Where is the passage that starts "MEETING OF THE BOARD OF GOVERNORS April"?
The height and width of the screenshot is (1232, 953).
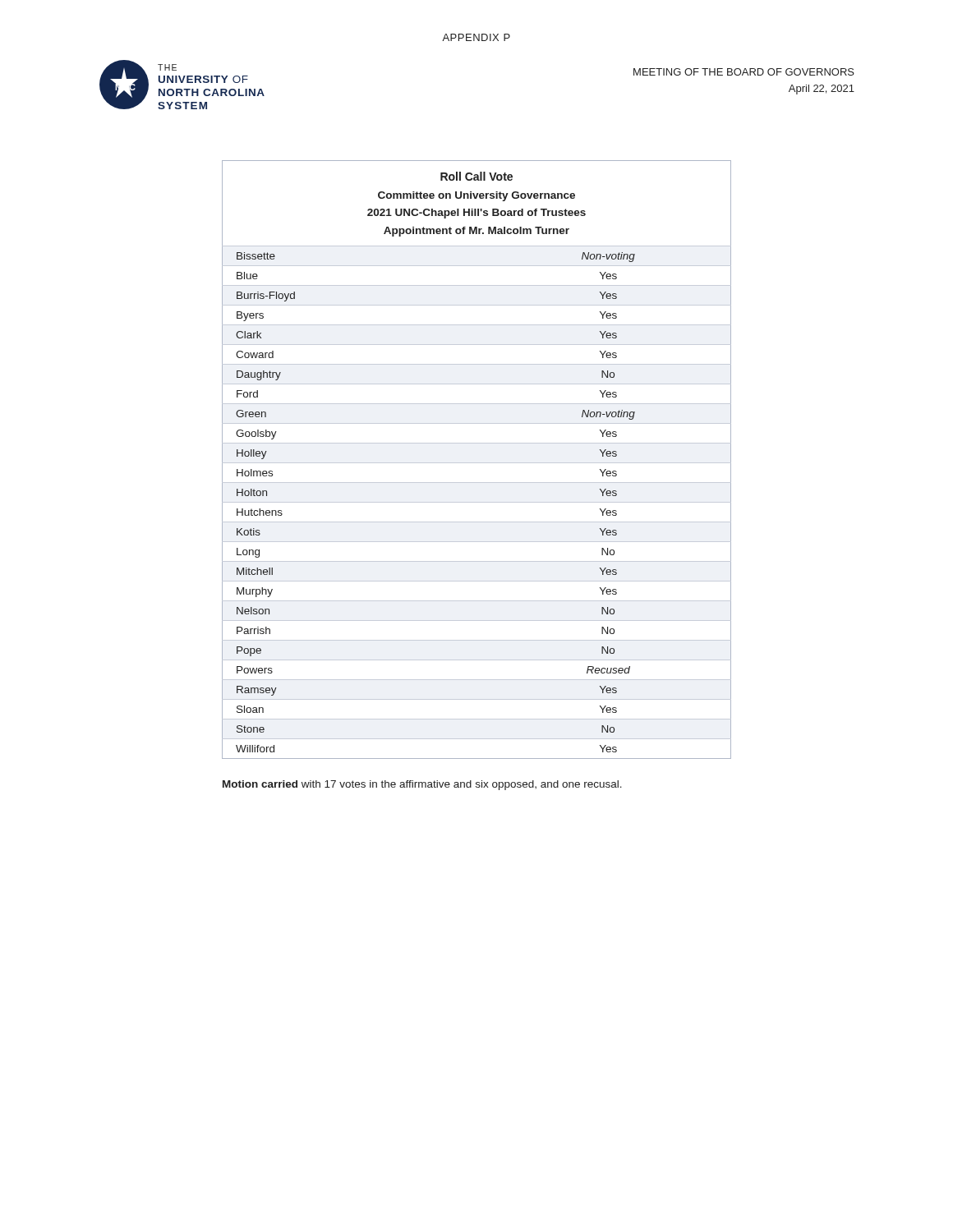coord(744,80)
